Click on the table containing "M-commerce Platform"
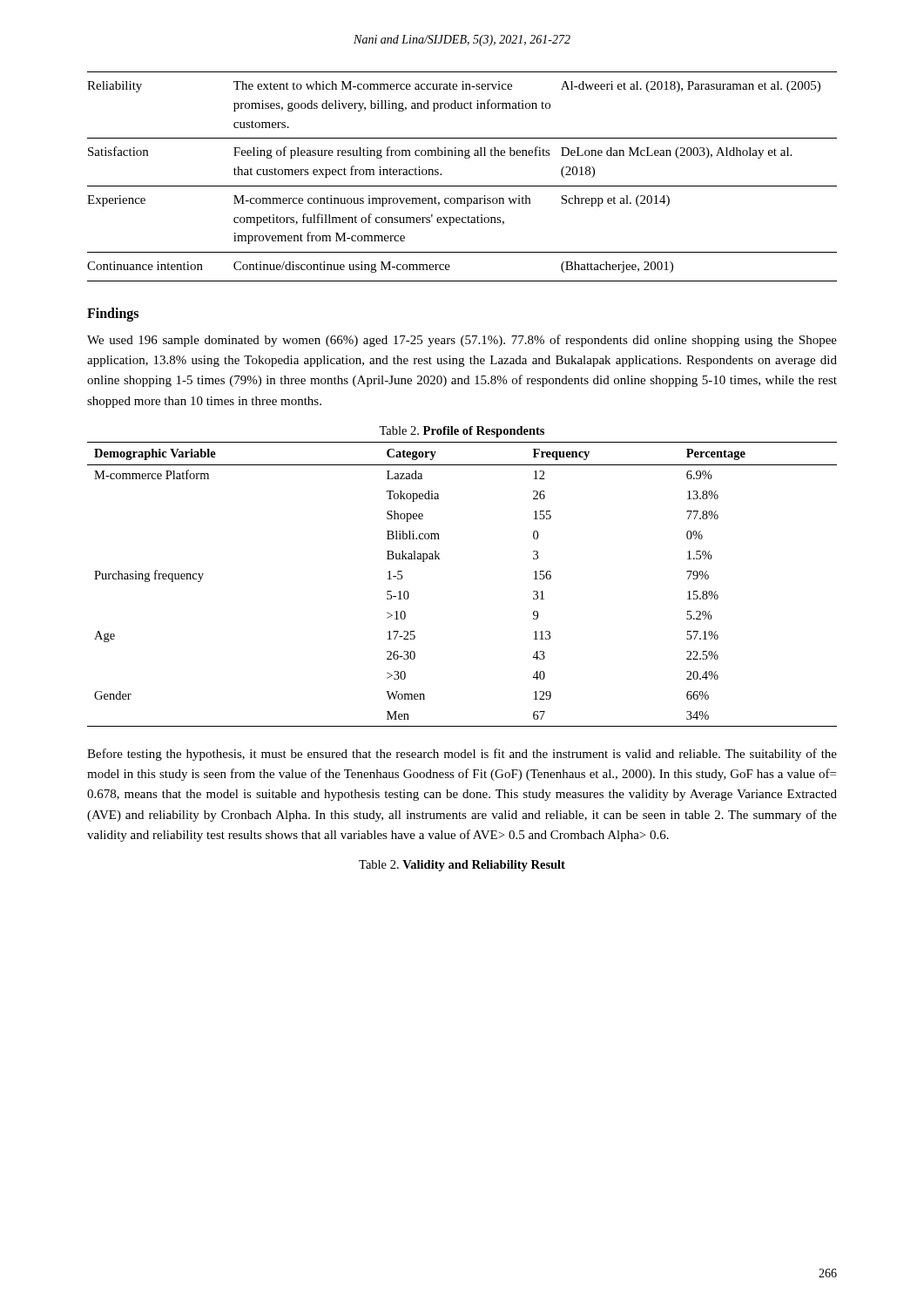This screenshot has width=924, height=1307. click(462, 584)
